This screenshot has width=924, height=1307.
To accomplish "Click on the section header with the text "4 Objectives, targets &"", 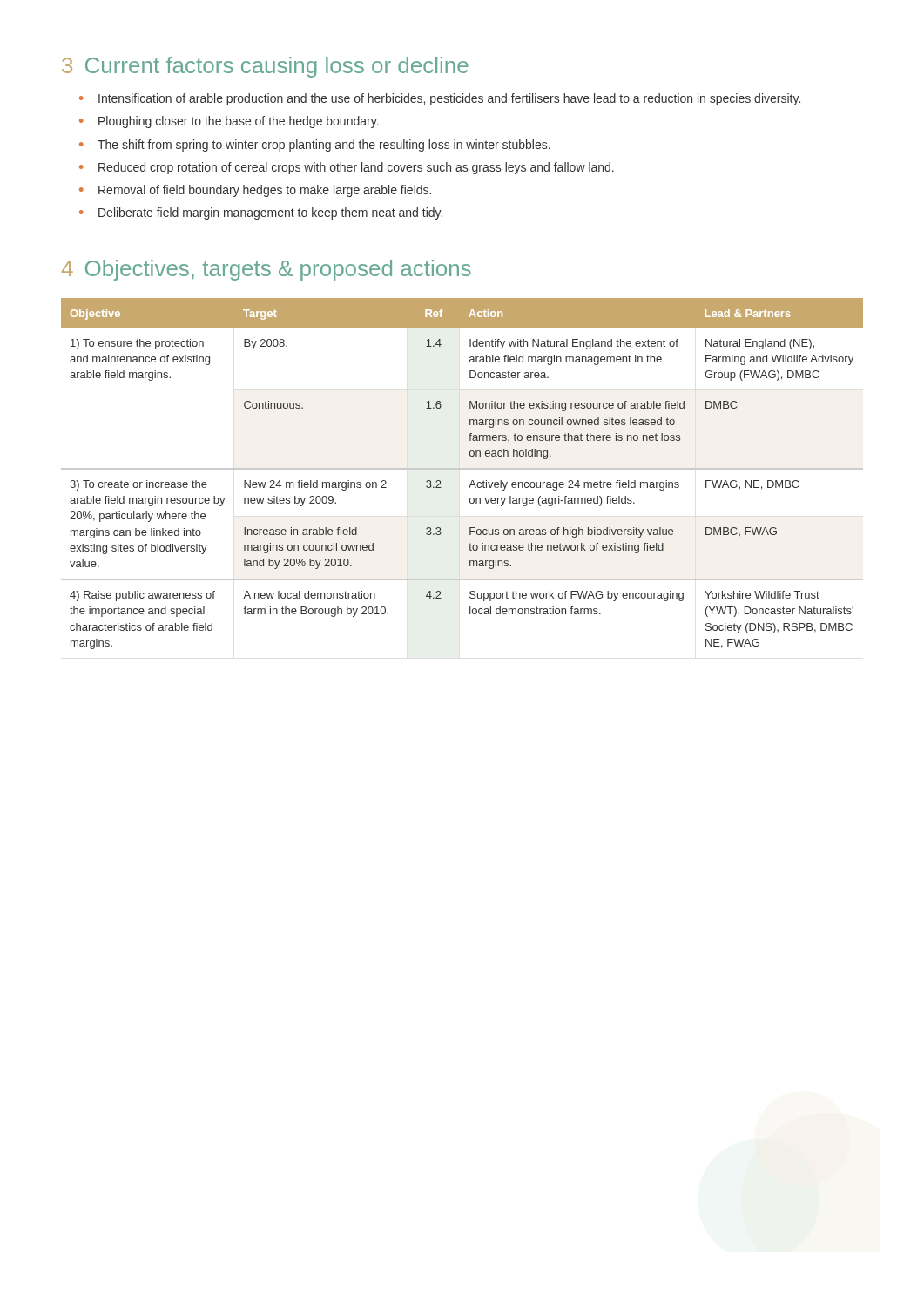I will (266, 269).
